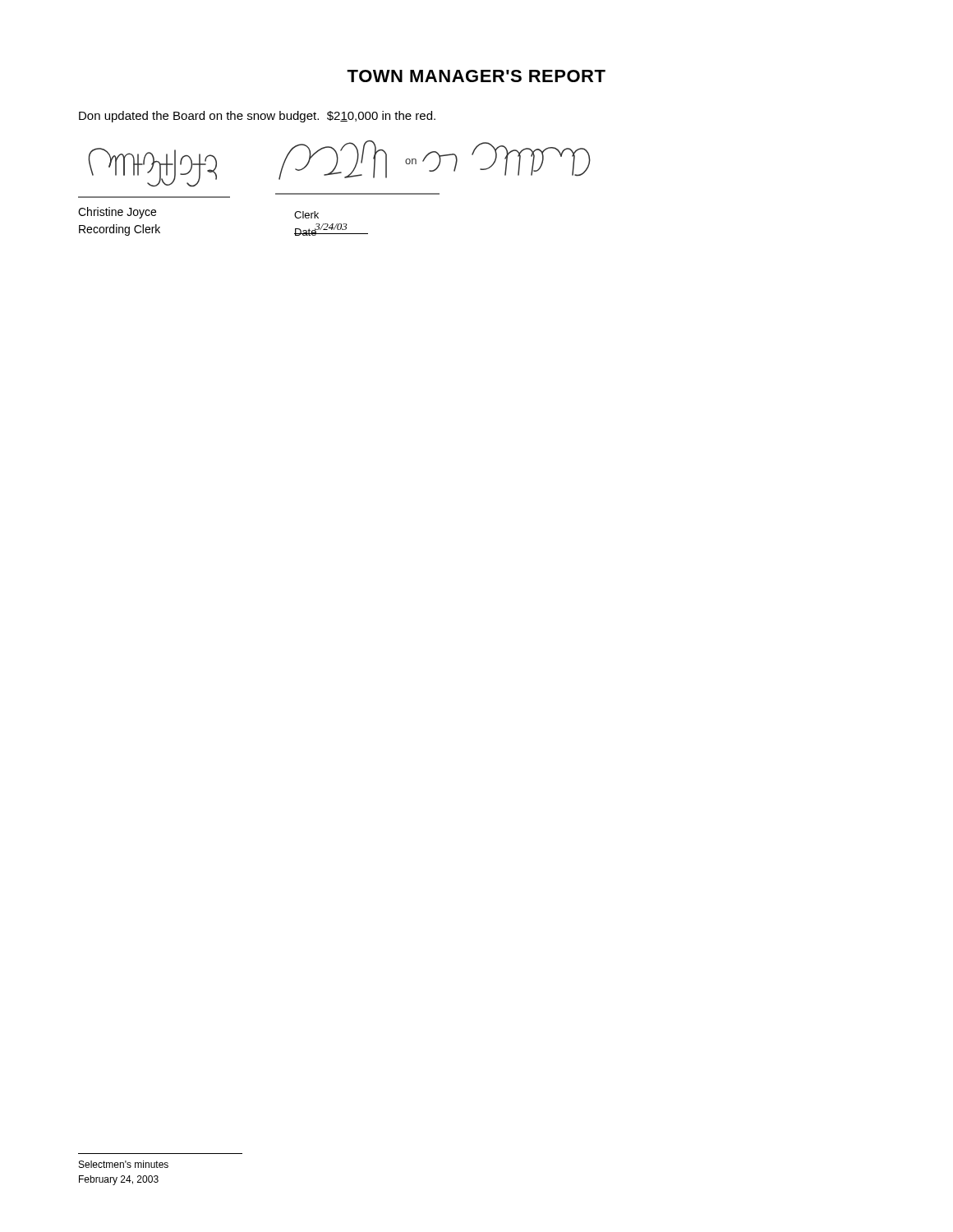This screenshot has width=953, height=1232.
Task: Locate the text "Clerk Date"
Action: 307,223
